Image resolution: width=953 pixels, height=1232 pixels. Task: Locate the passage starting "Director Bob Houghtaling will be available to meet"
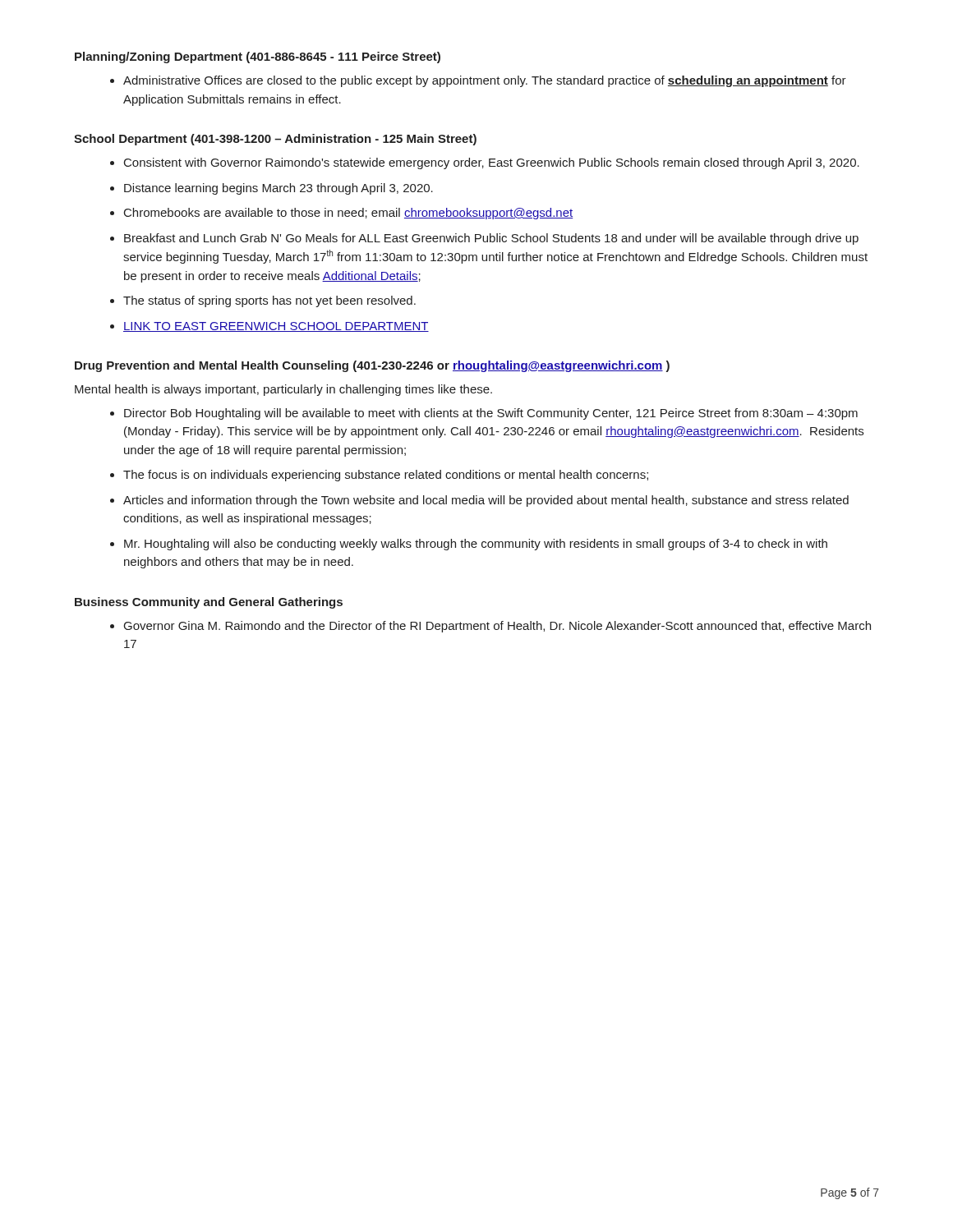[501, 431]
